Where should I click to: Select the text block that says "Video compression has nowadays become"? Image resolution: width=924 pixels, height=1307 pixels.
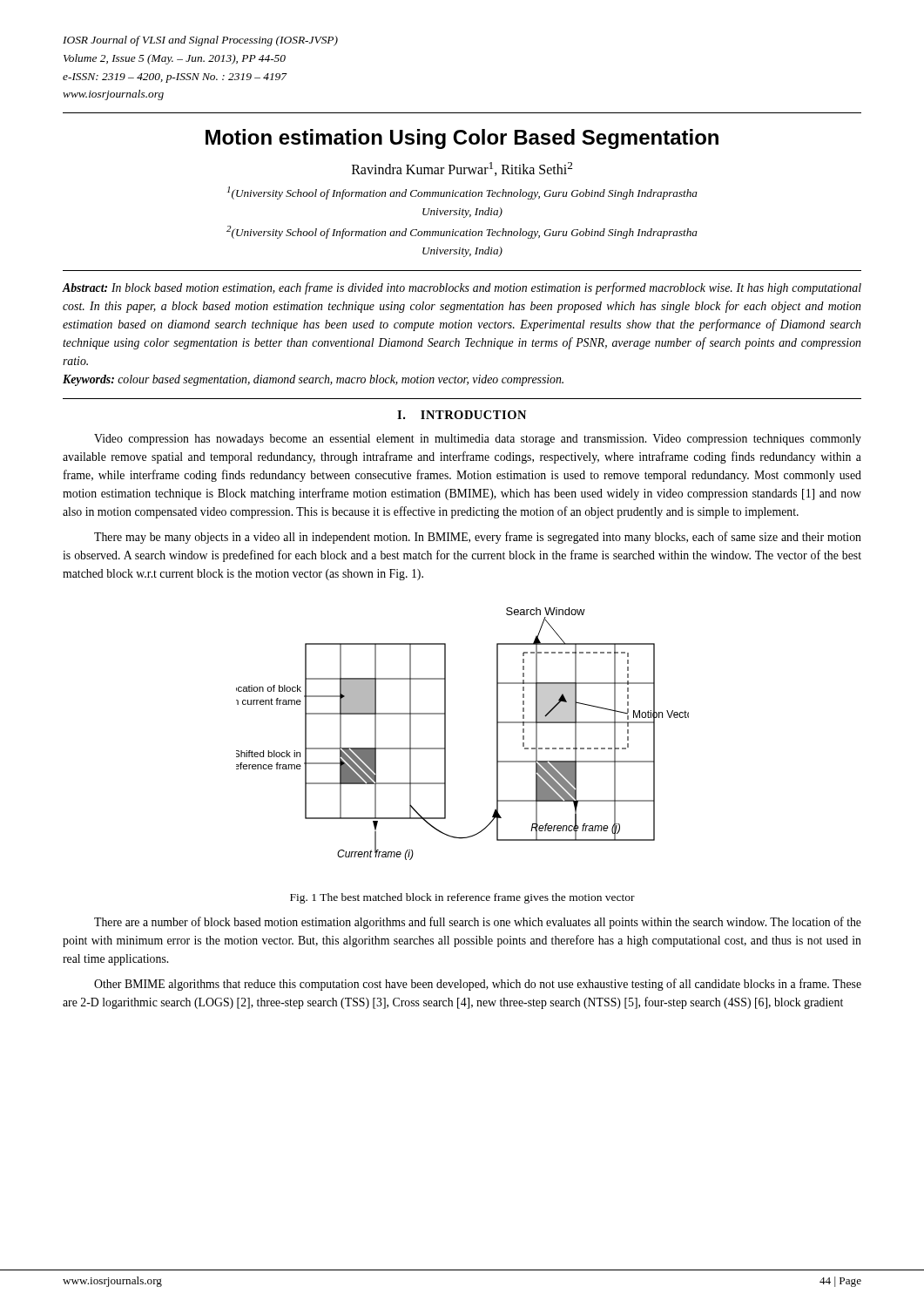point(462,475)
